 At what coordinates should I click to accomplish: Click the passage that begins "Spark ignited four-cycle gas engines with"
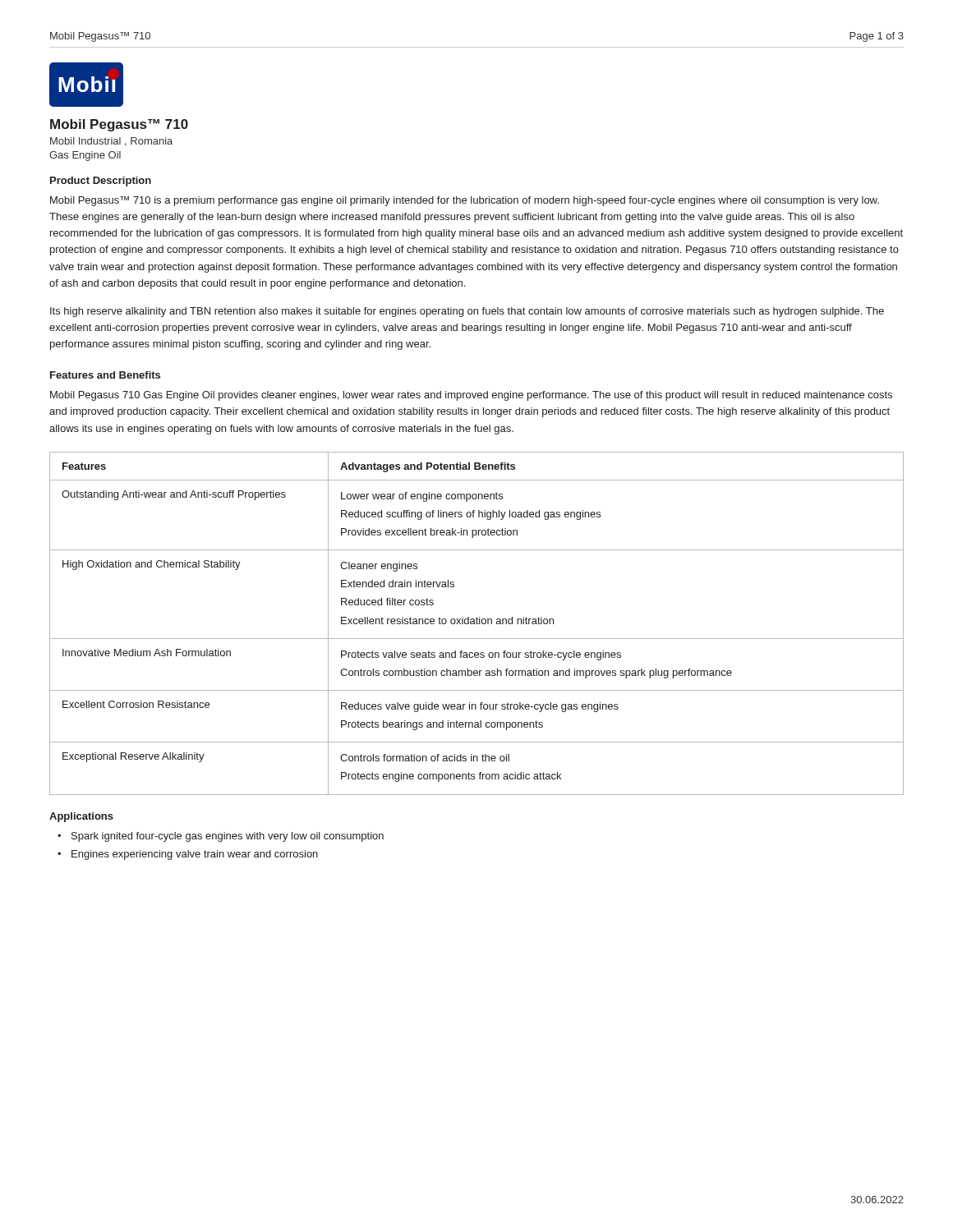(x=227, y=835)
